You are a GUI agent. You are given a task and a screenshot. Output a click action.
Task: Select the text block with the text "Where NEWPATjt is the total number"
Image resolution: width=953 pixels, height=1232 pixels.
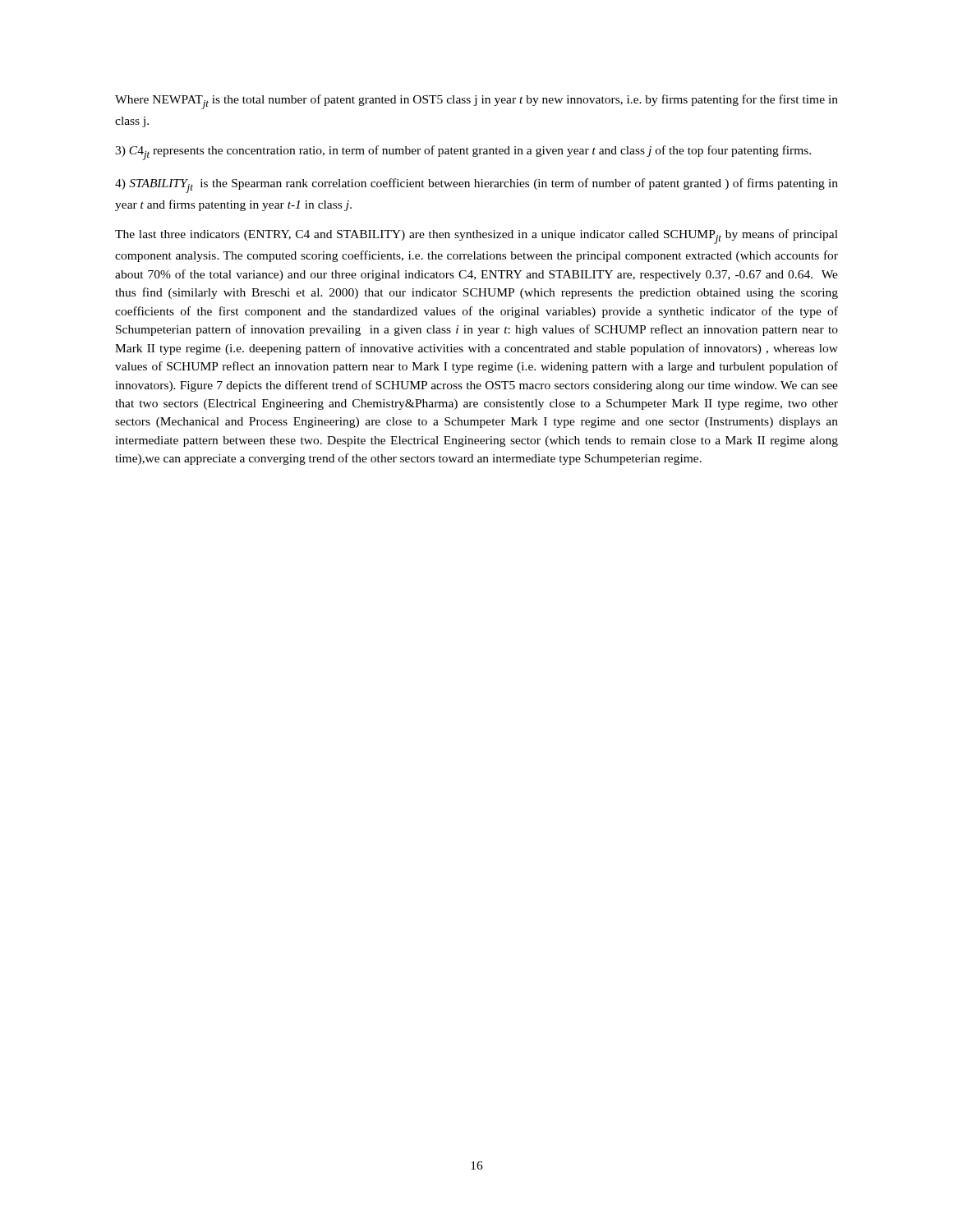pos(476,110)
